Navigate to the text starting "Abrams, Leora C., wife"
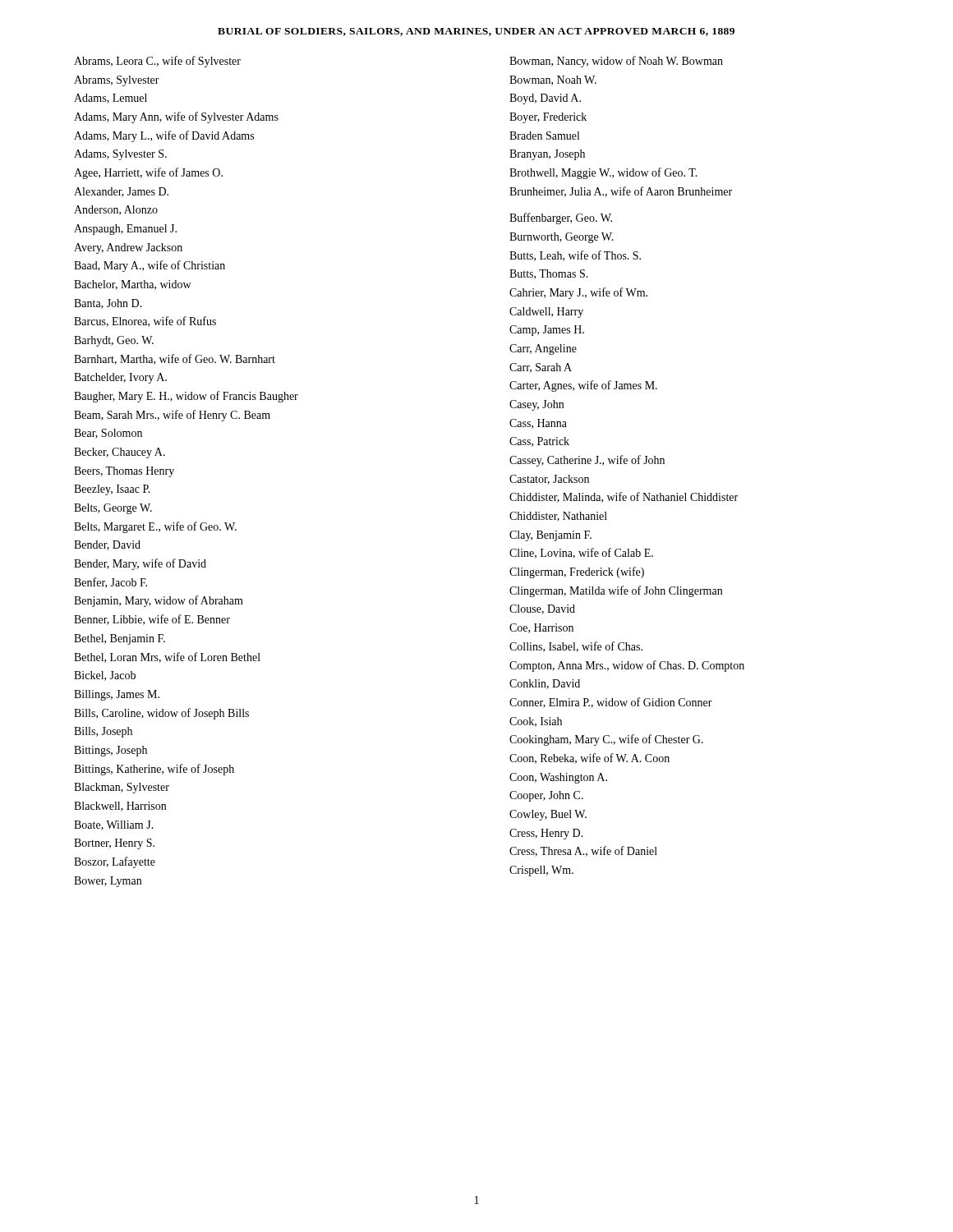 (157, 61)
